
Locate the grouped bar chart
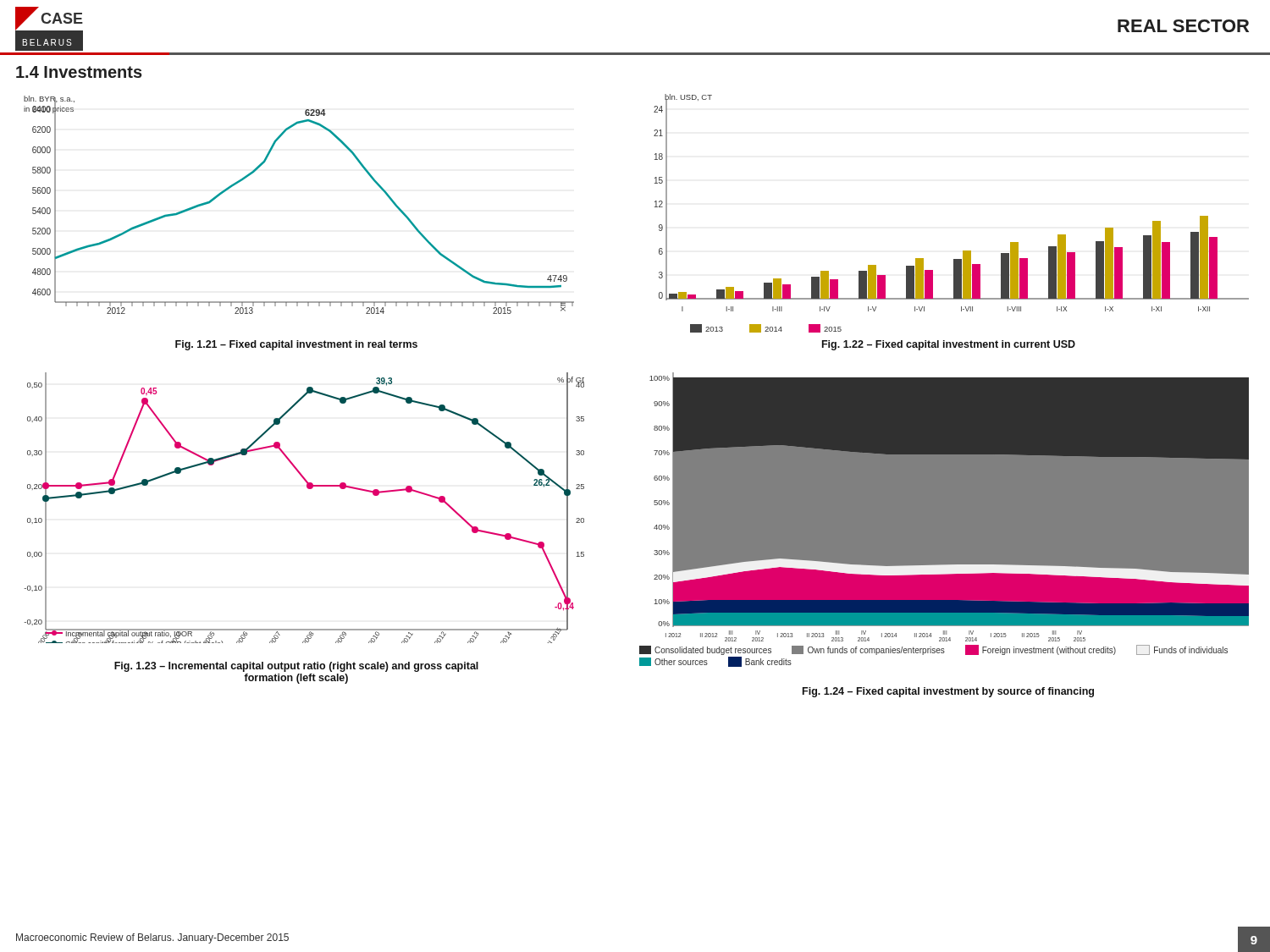(x=948, y=212)
